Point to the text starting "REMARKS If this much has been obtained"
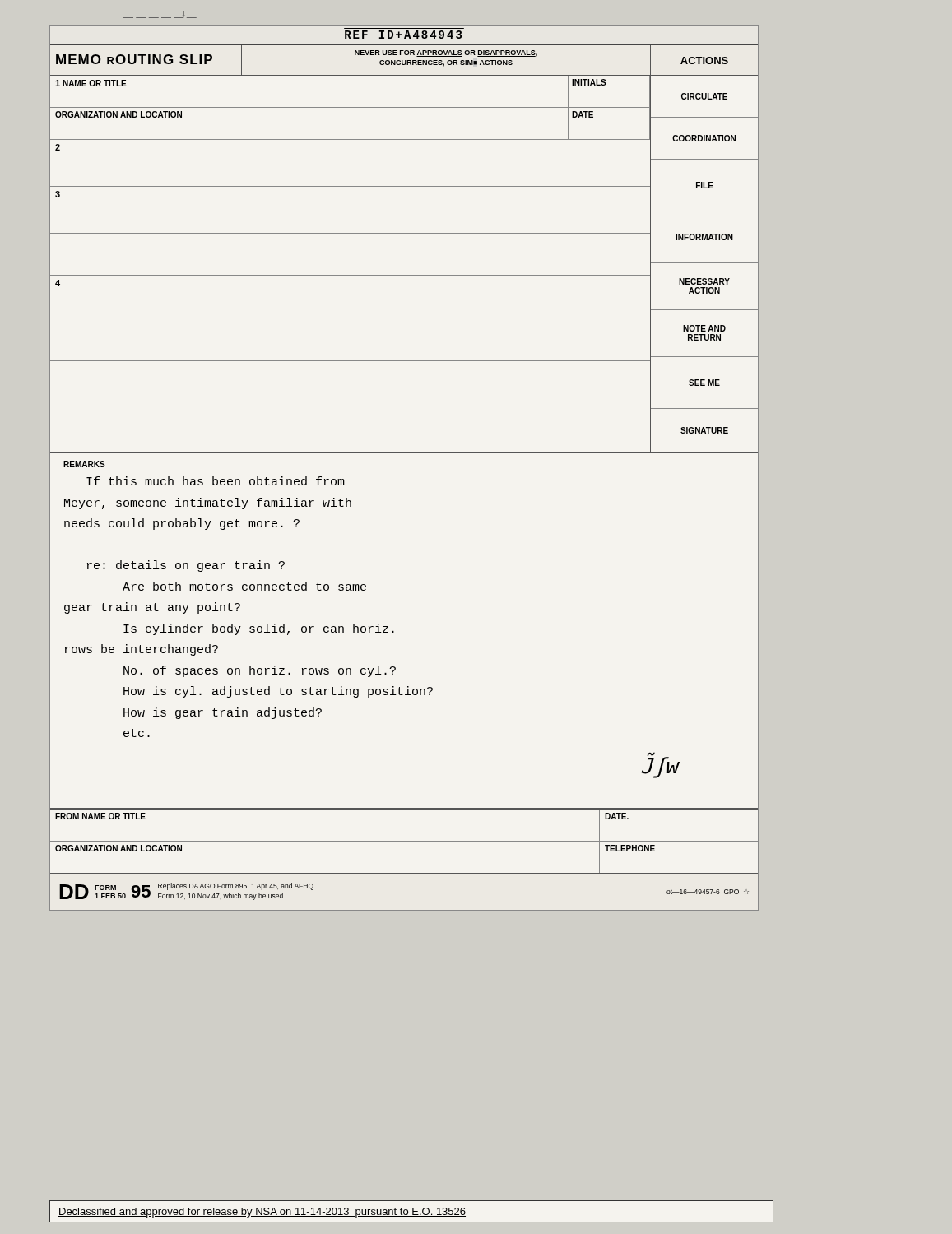 click(x=404, y=627)
